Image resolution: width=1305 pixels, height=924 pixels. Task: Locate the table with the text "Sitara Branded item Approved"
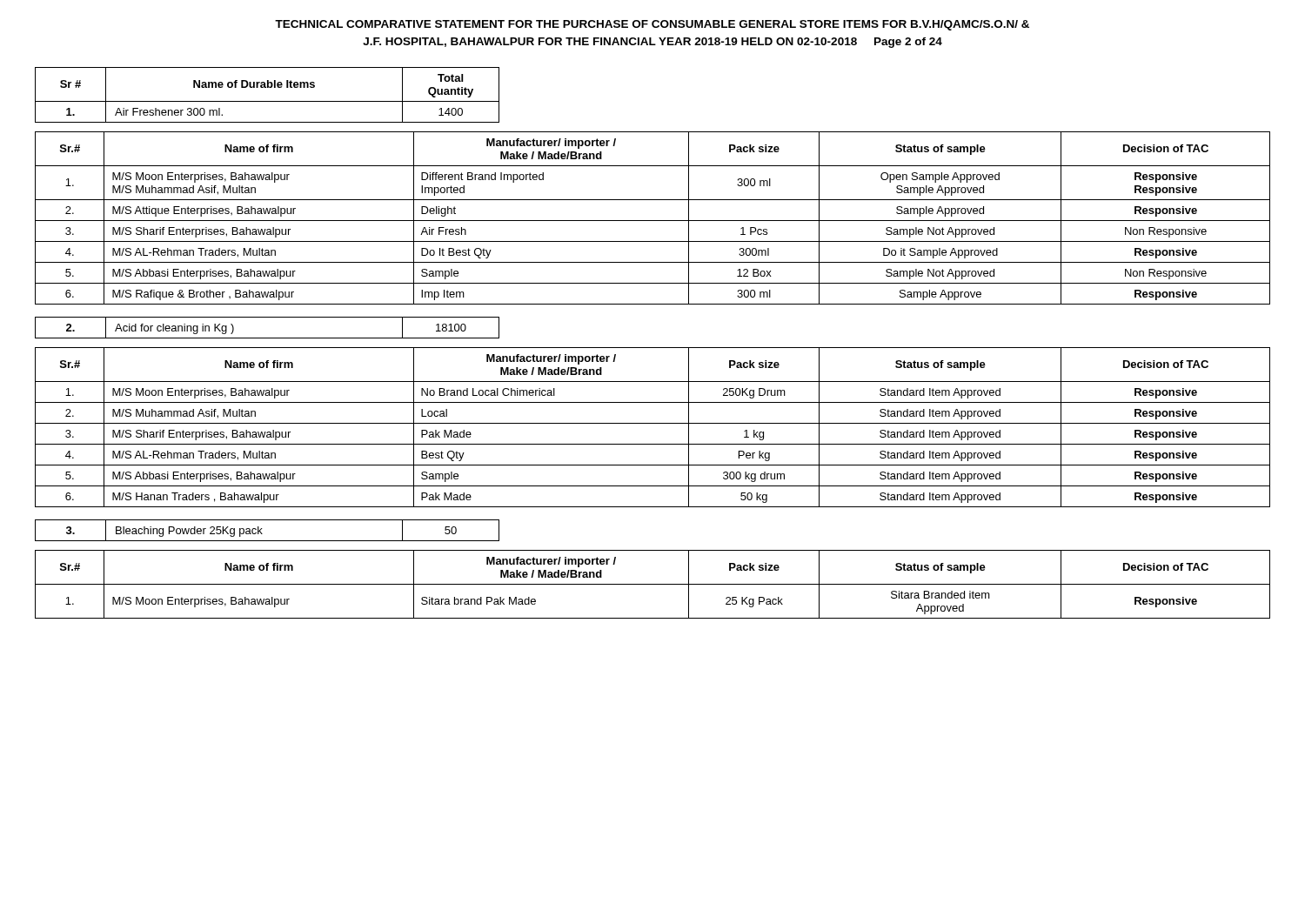652,584
